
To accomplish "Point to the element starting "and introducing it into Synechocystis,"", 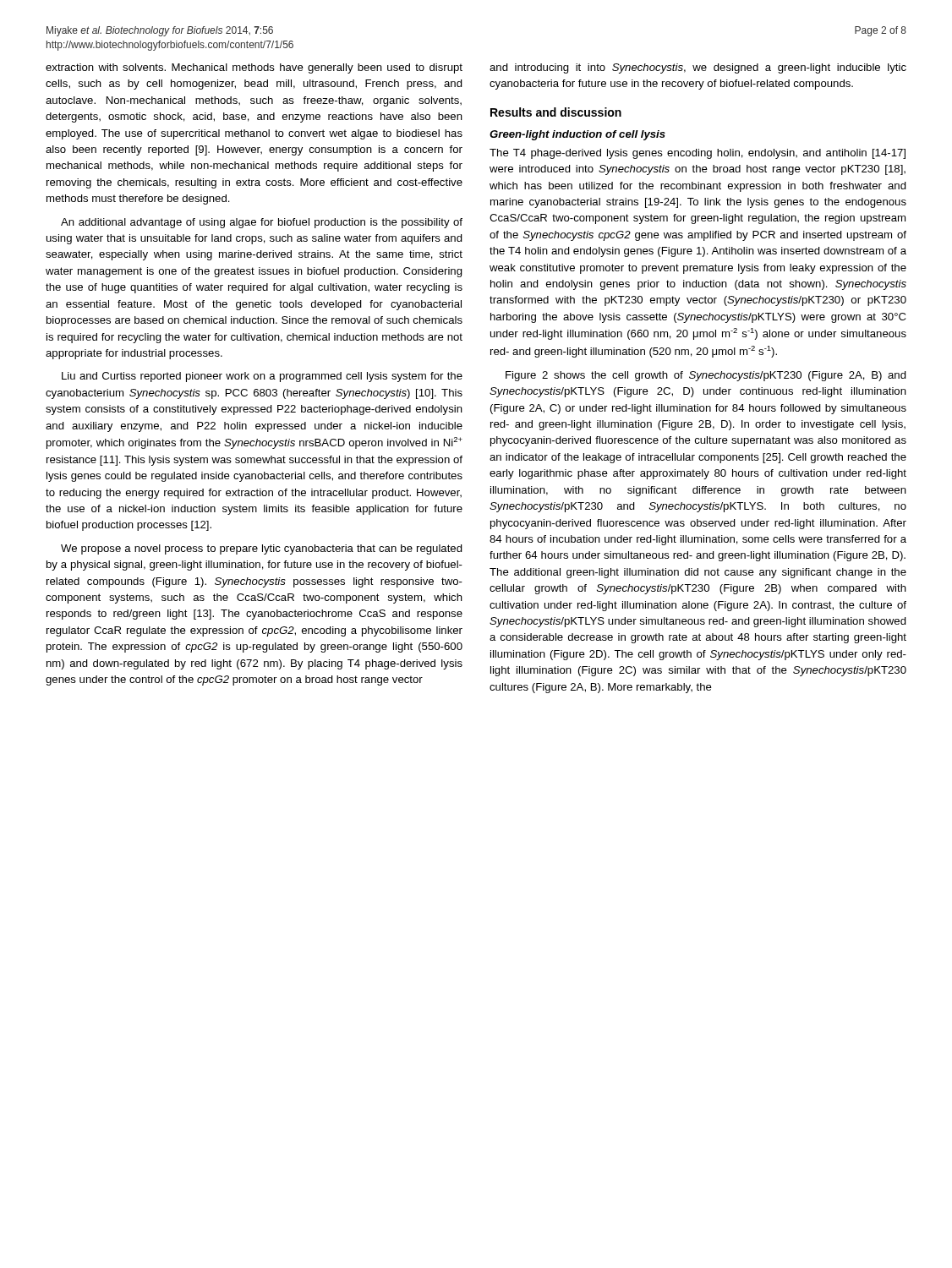I will [x=698, y=76].
